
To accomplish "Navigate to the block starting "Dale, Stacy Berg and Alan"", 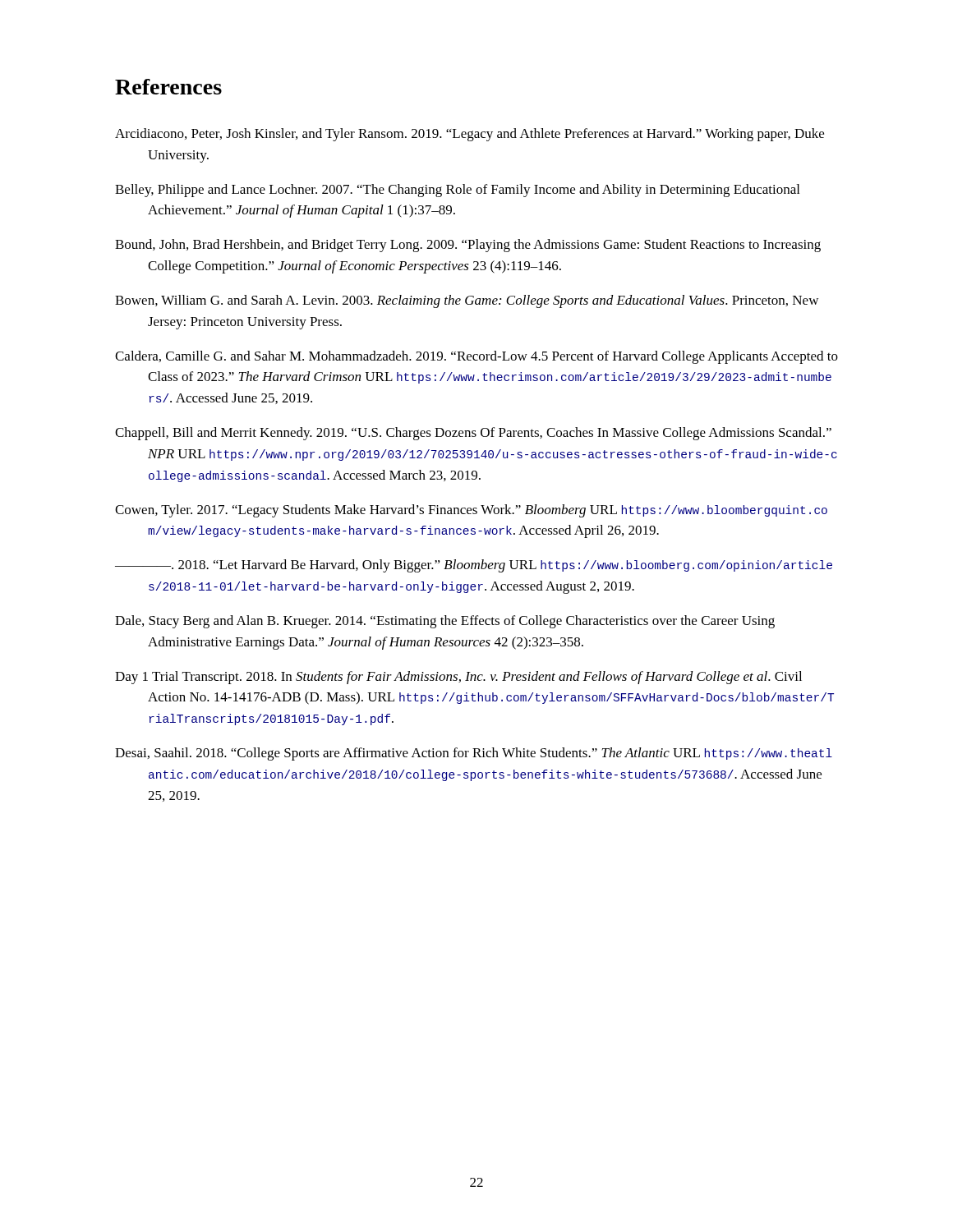I will 445,631.
